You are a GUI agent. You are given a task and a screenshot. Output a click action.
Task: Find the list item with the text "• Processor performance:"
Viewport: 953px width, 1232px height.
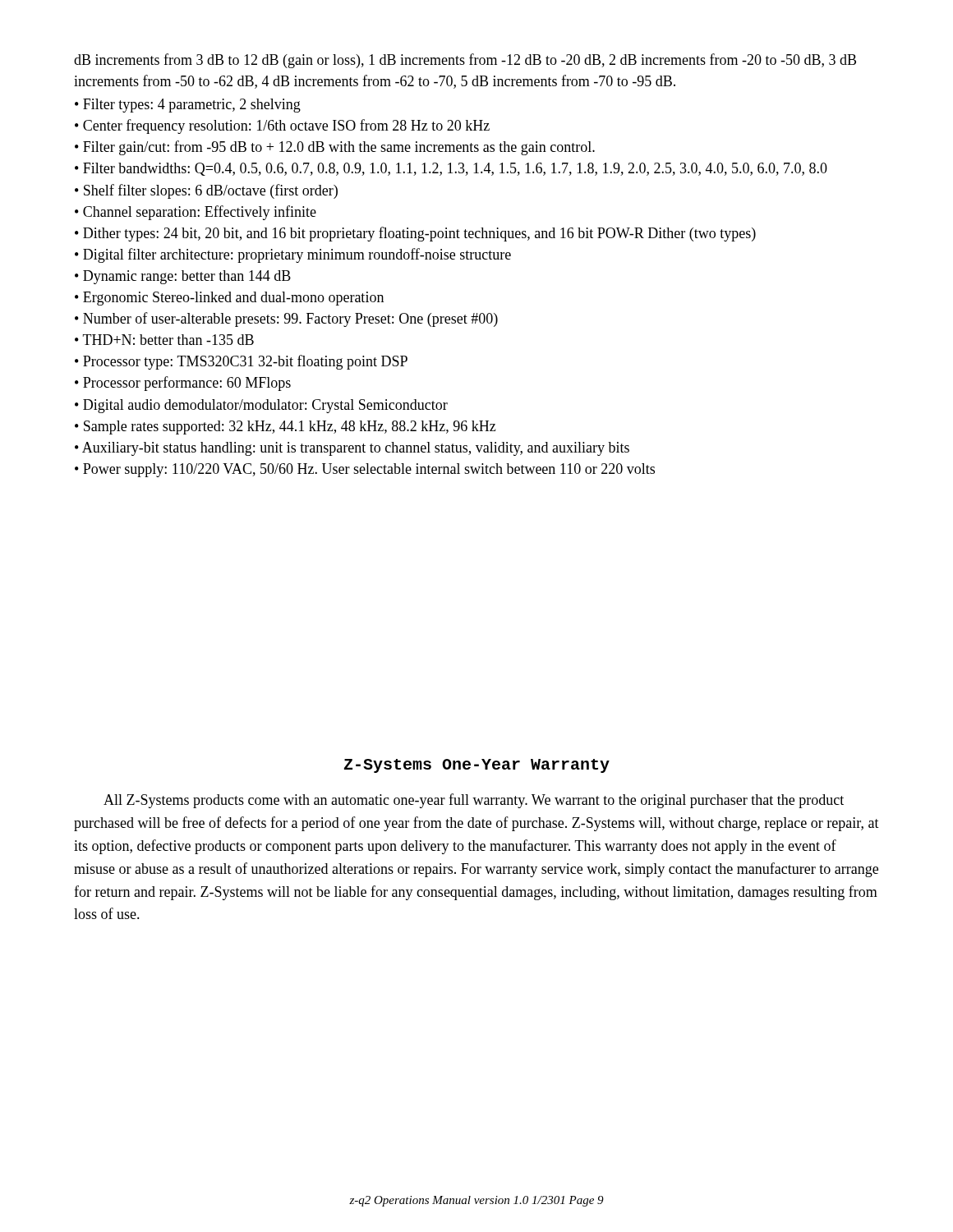(182, 383)
